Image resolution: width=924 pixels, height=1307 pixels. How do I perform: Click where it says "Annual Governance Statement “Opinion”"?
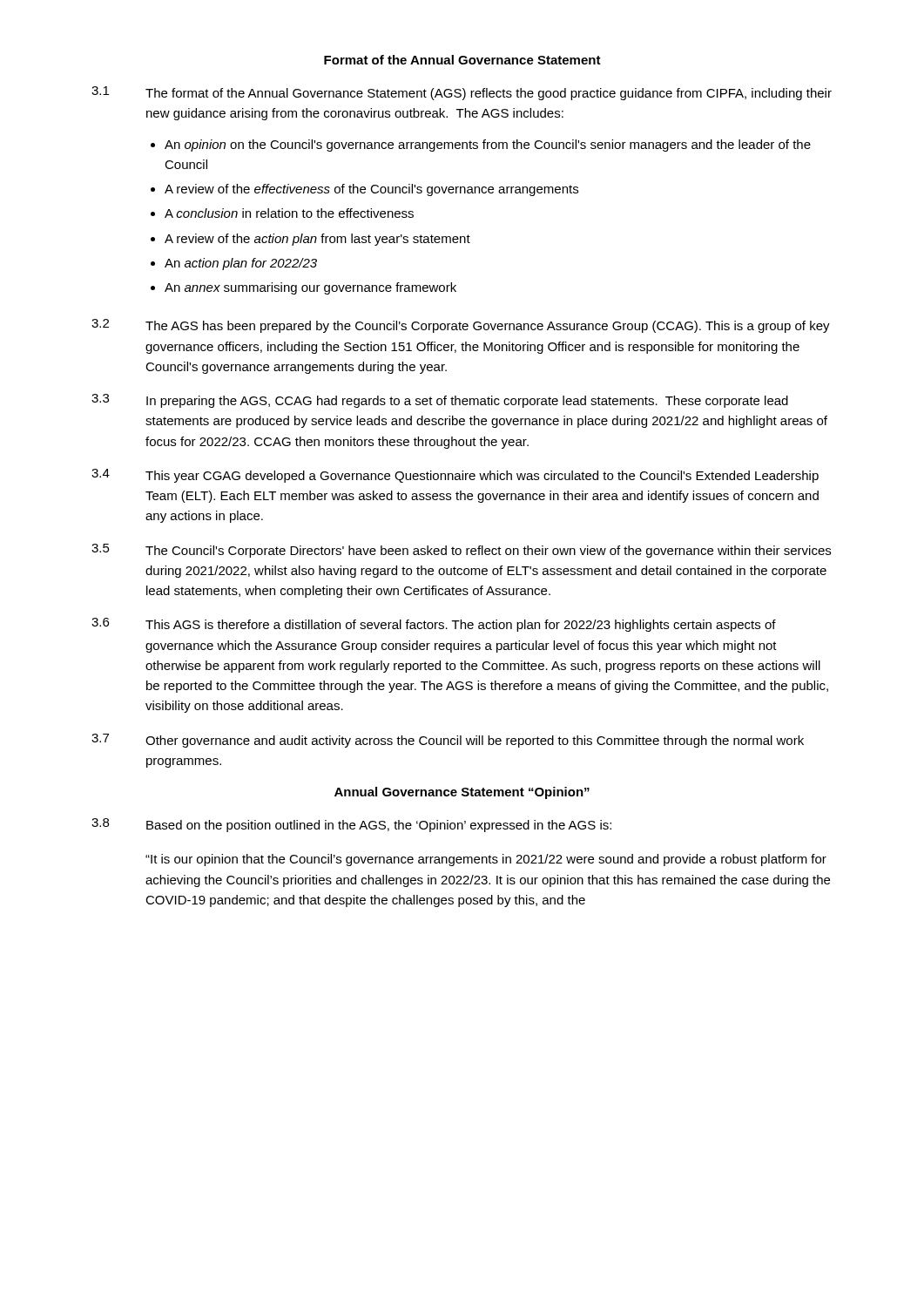tap(462, 792)
